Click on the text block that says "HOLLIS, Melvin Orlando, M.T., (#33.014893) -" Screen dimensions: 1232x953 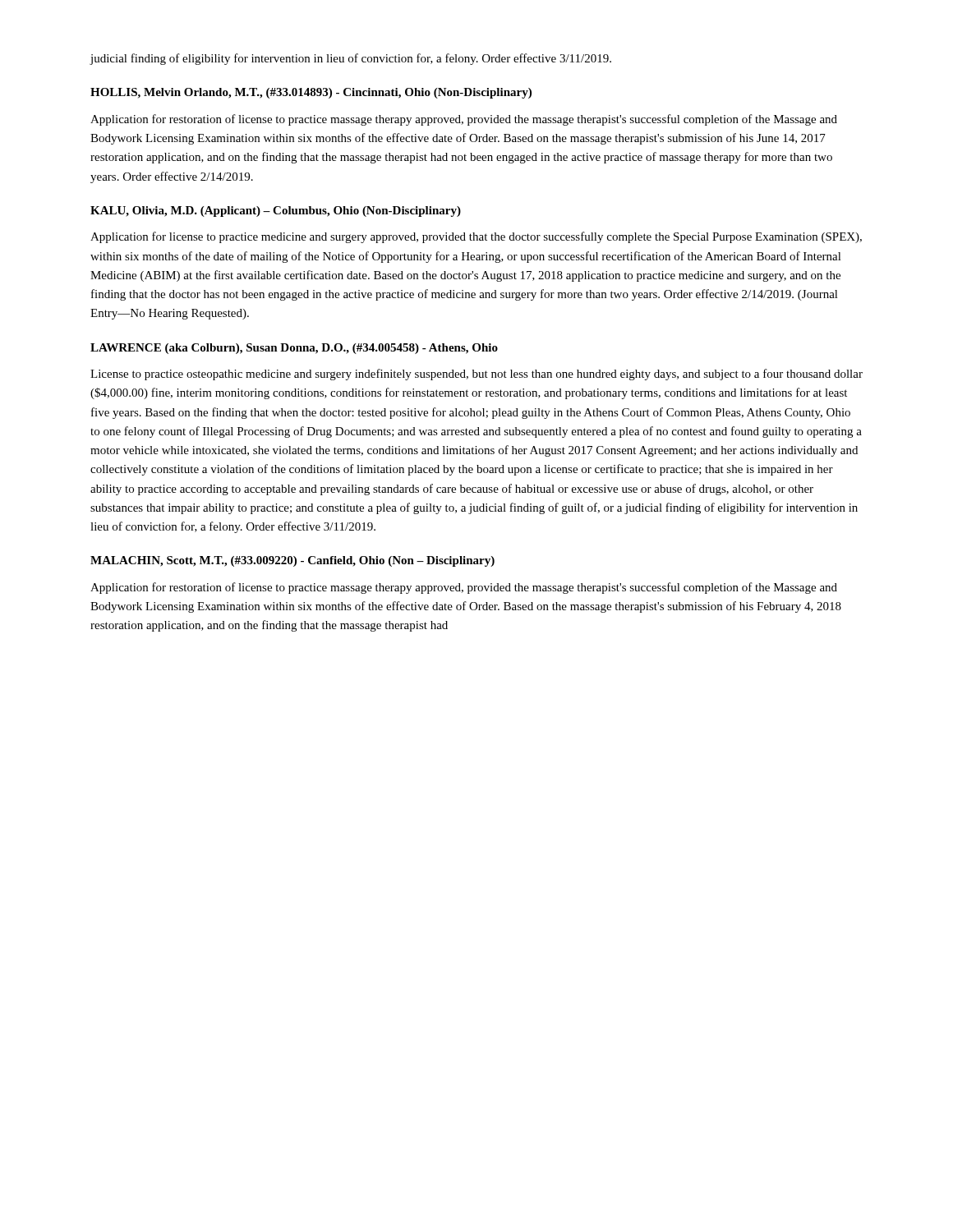coord(476,135)
